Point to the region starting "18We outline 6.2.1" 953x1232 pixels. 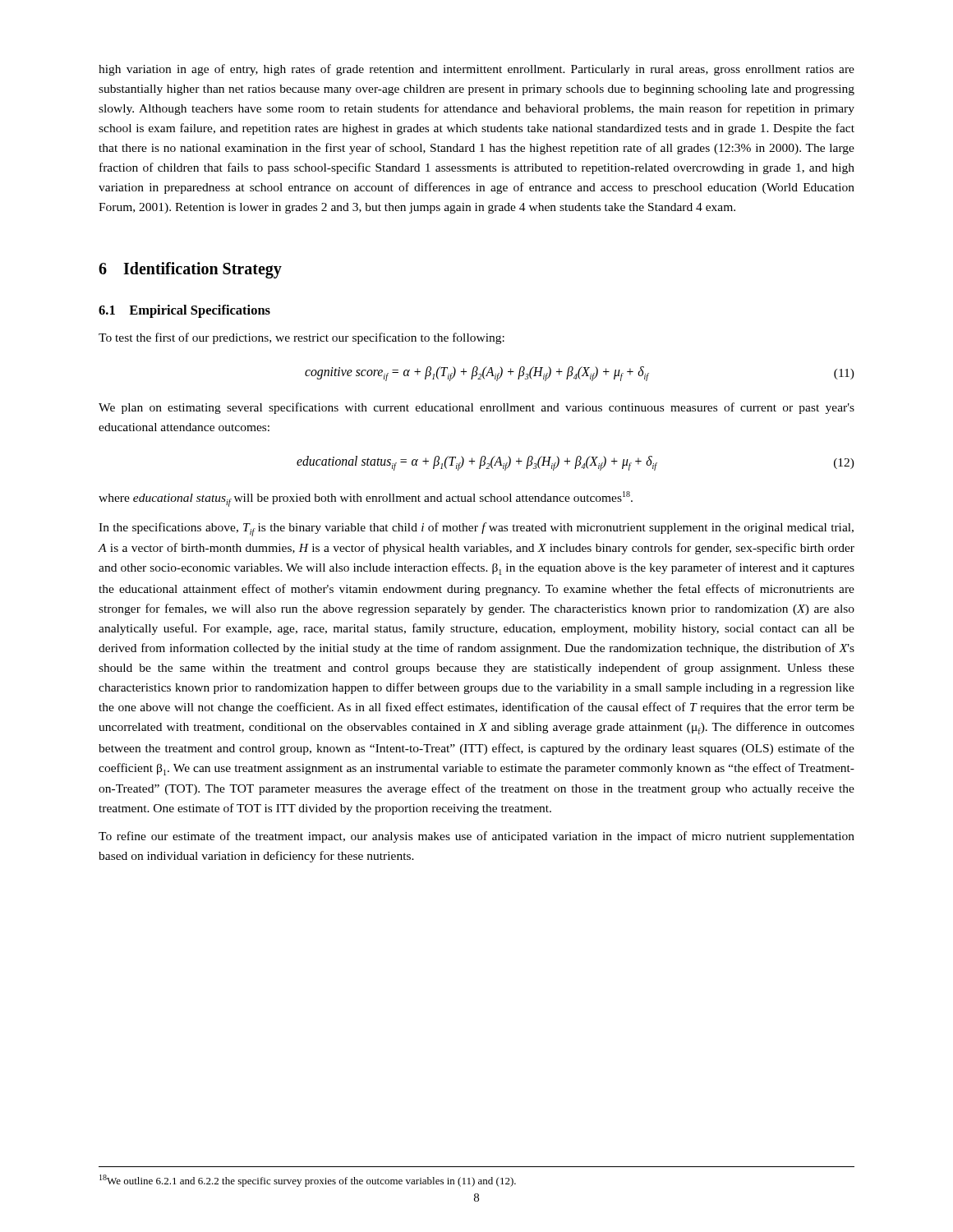coord(307,1180)
